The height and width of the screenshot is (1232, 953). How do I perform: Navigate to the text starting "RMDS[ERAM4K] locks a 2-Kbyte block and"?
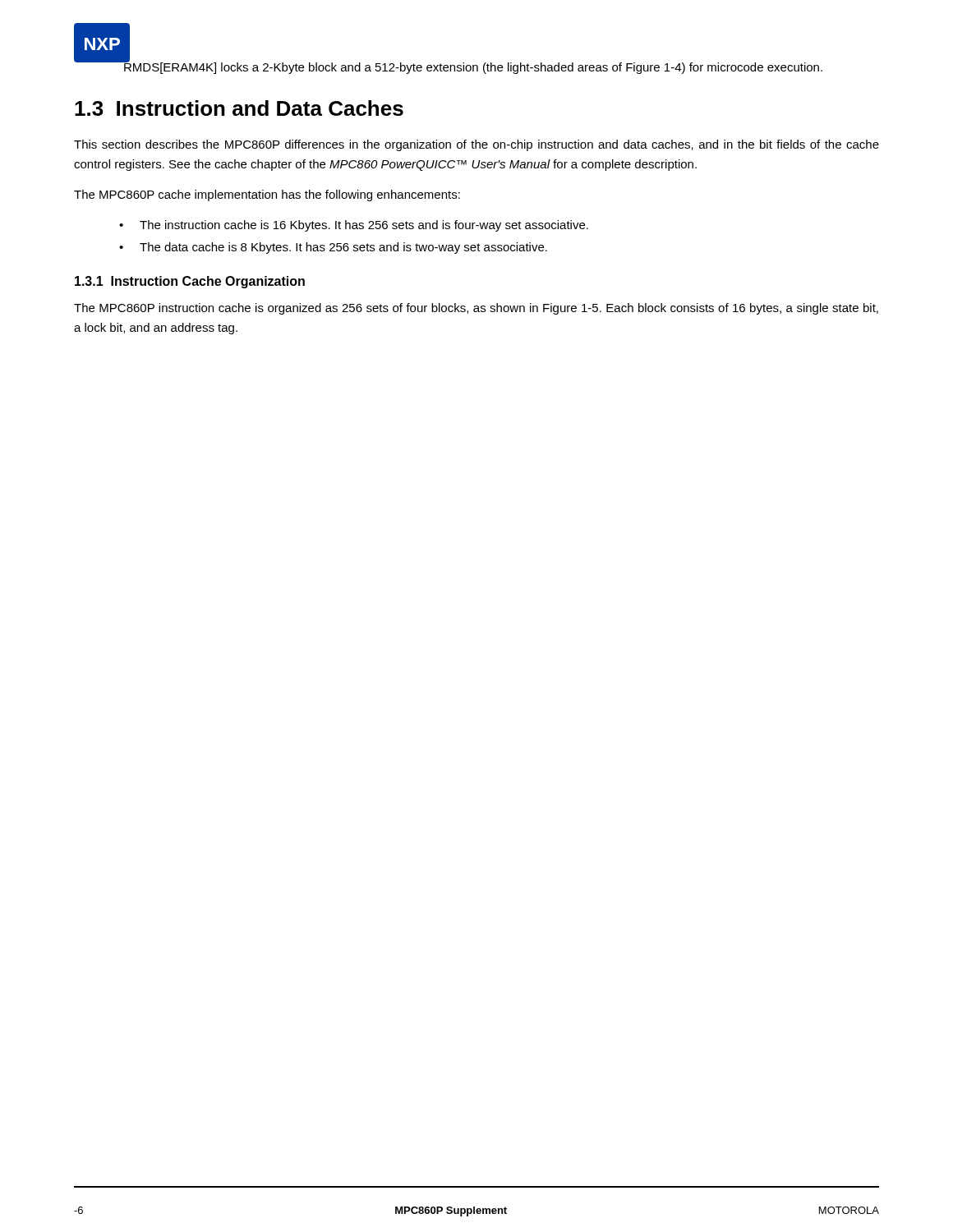[473, 67]
